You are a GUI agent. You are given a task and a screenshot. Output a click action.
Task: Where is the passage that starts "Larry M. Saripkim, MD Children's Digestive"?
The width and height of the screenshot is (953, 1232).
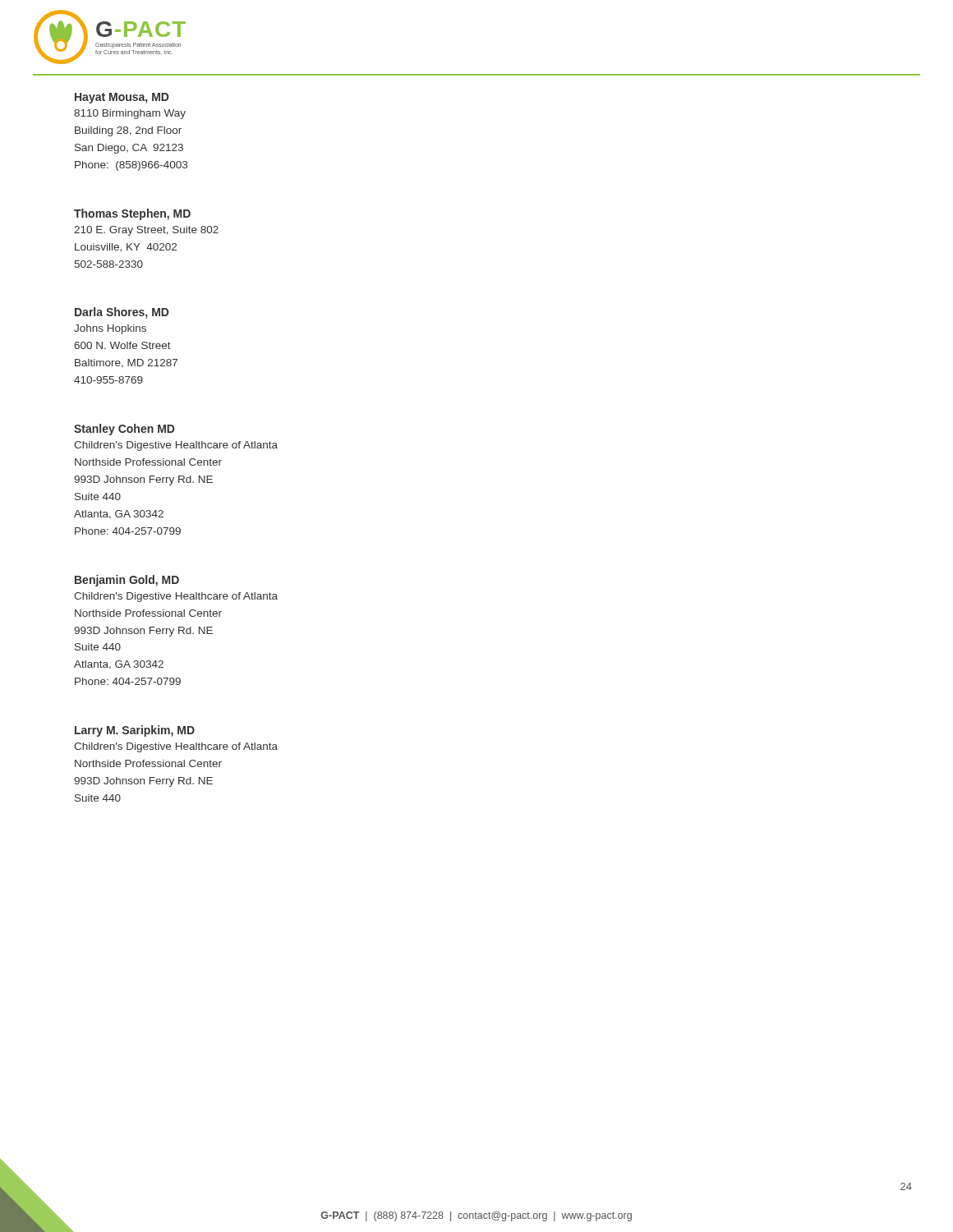pos(135,731)
